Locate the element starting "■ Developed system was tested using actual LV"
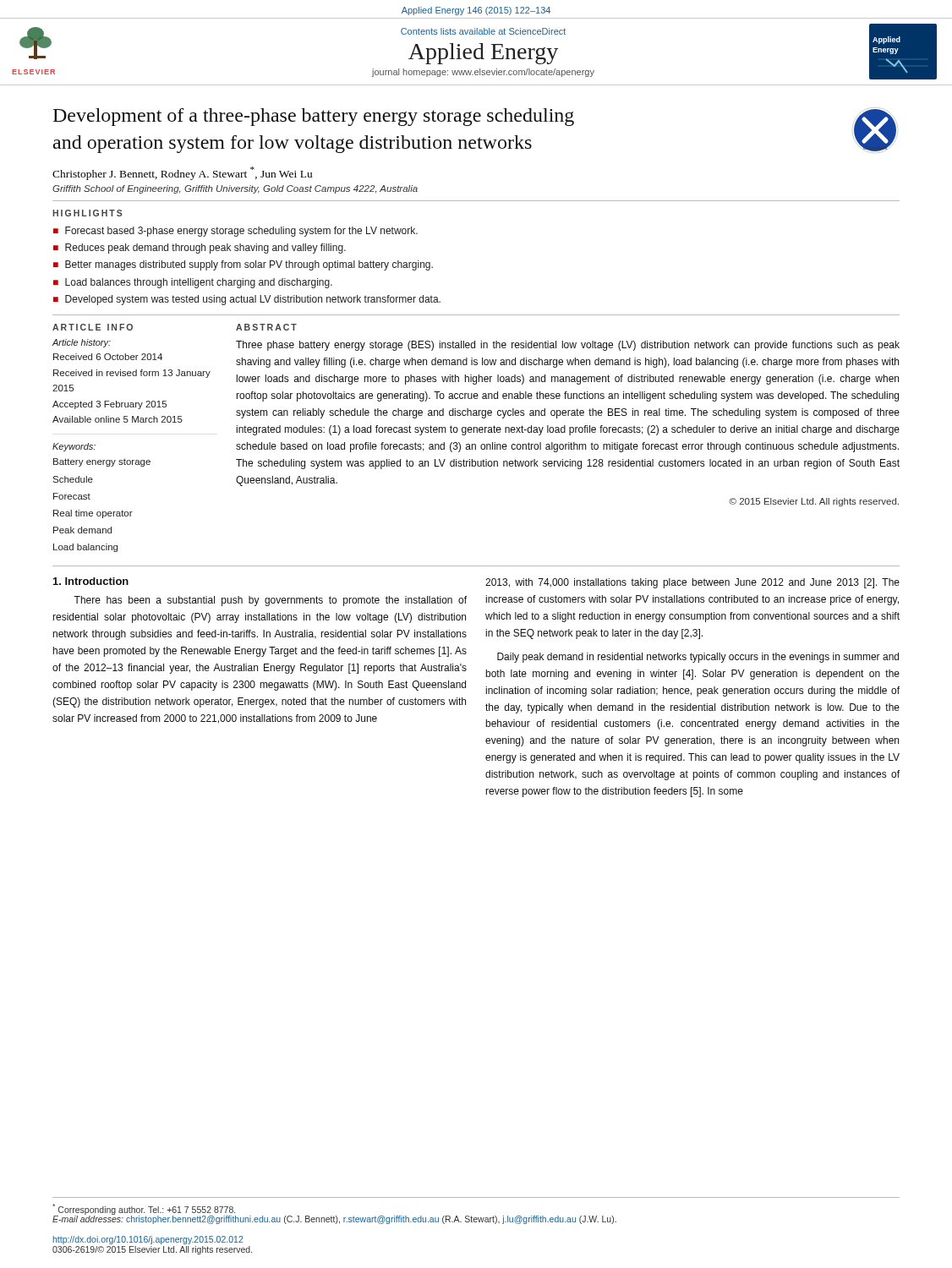 click(x=247, y=299)
